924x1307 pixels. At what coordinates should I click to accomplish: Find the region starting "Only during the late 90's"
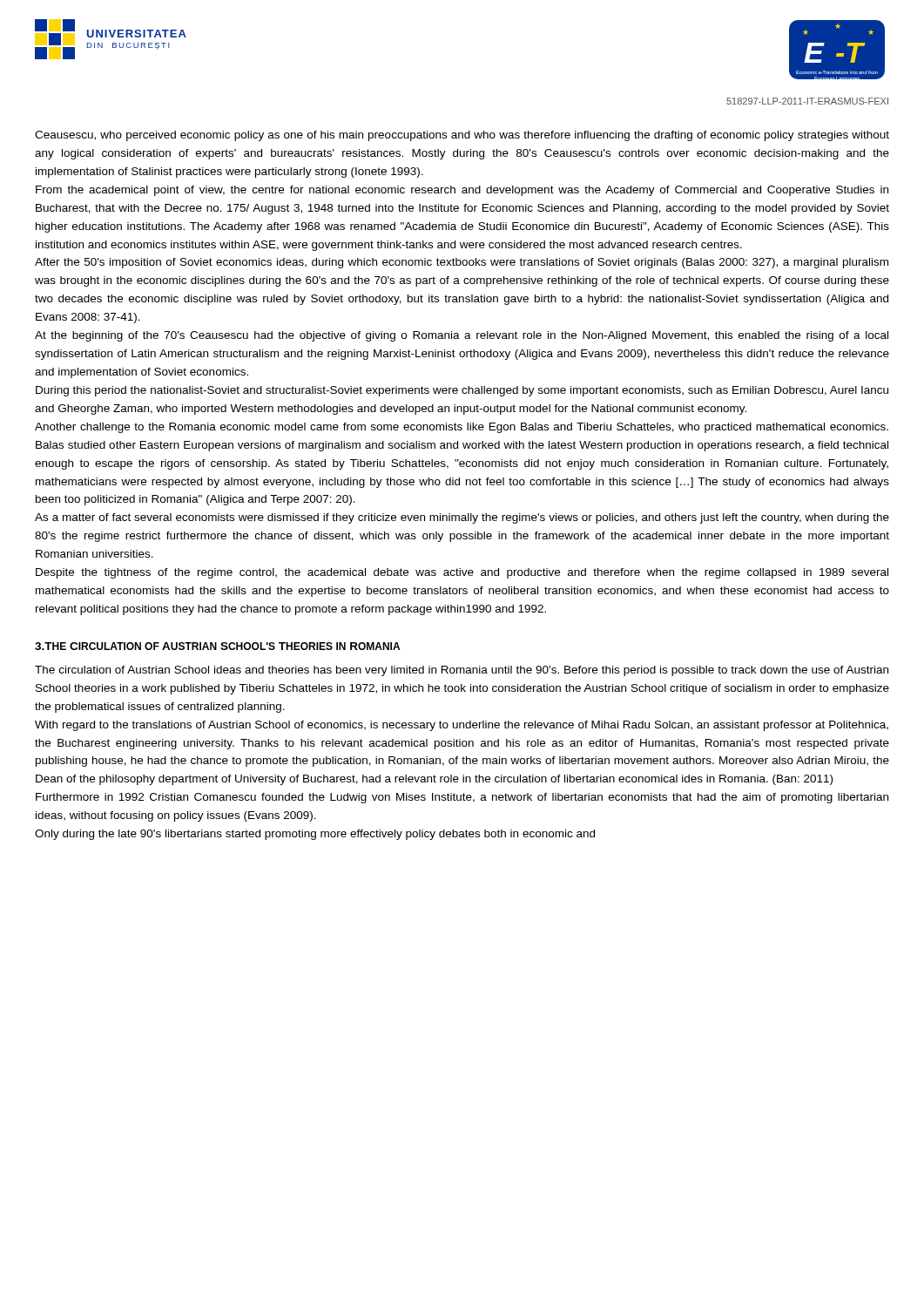coord(462,834)
